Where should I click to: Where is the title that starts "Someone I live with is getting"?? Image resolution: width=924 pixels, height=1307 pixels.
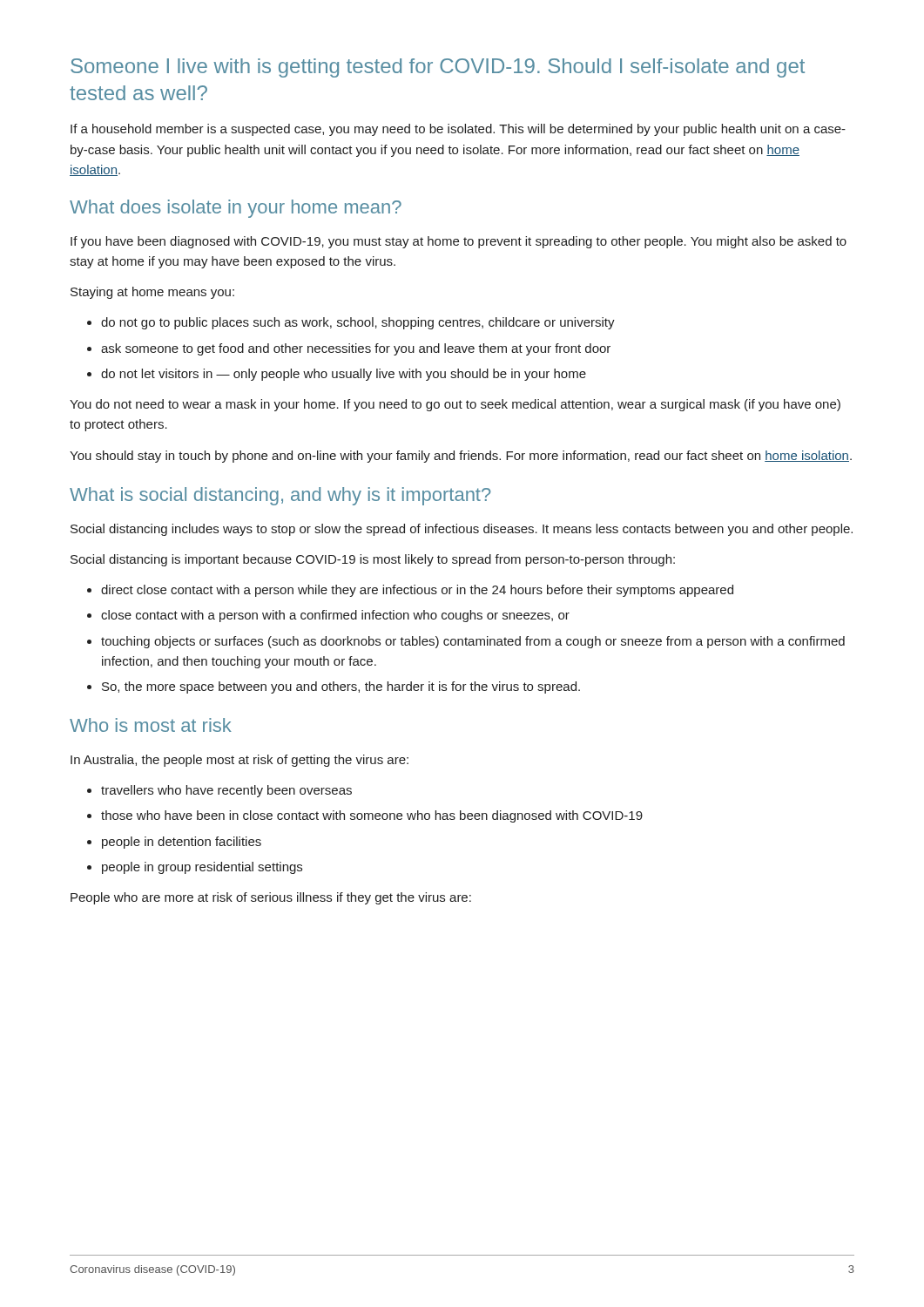click(462, 79)
